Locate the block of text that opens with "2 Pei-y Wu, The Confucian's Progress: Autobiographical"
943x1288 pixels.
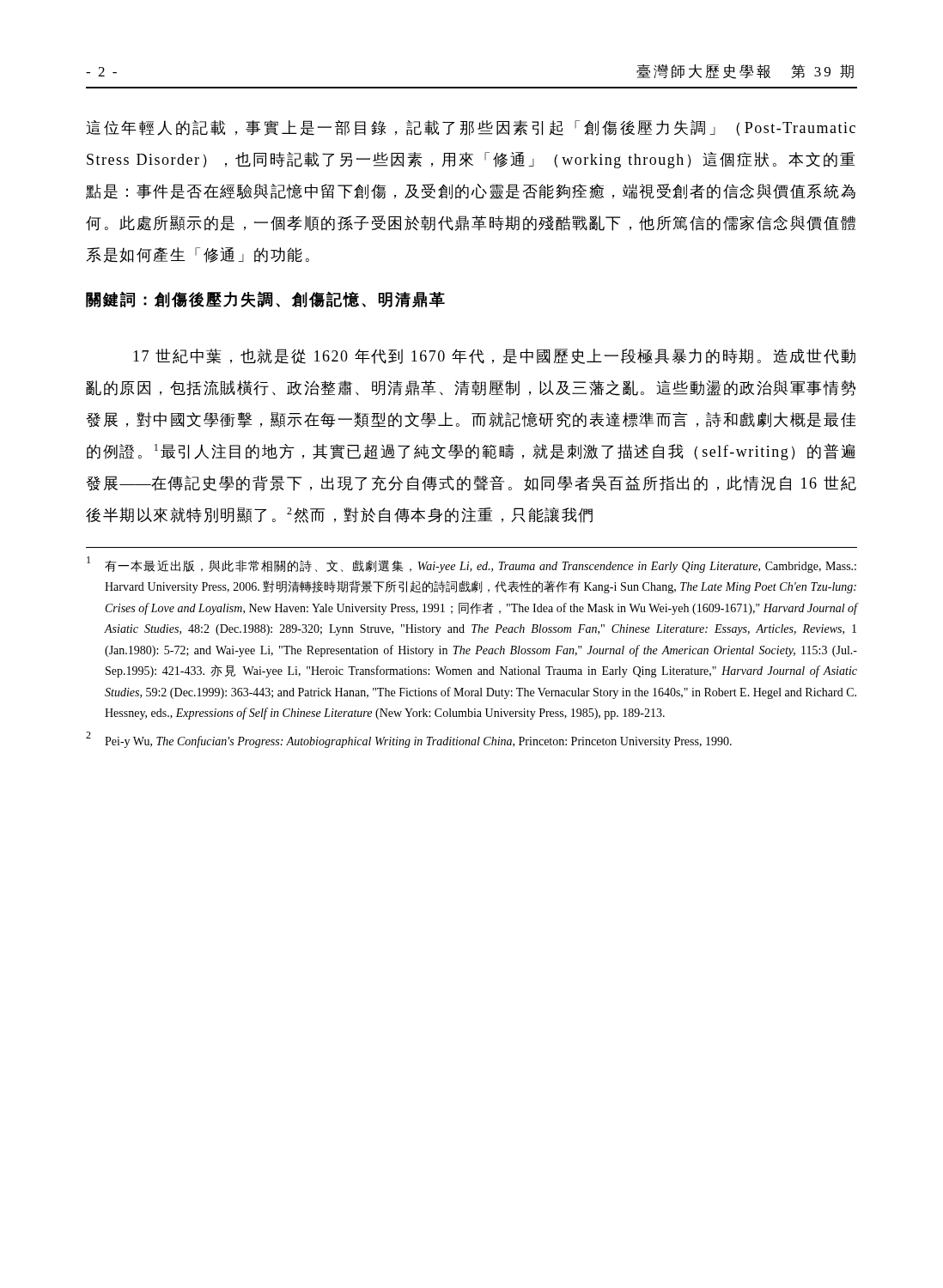coord(472,742)
